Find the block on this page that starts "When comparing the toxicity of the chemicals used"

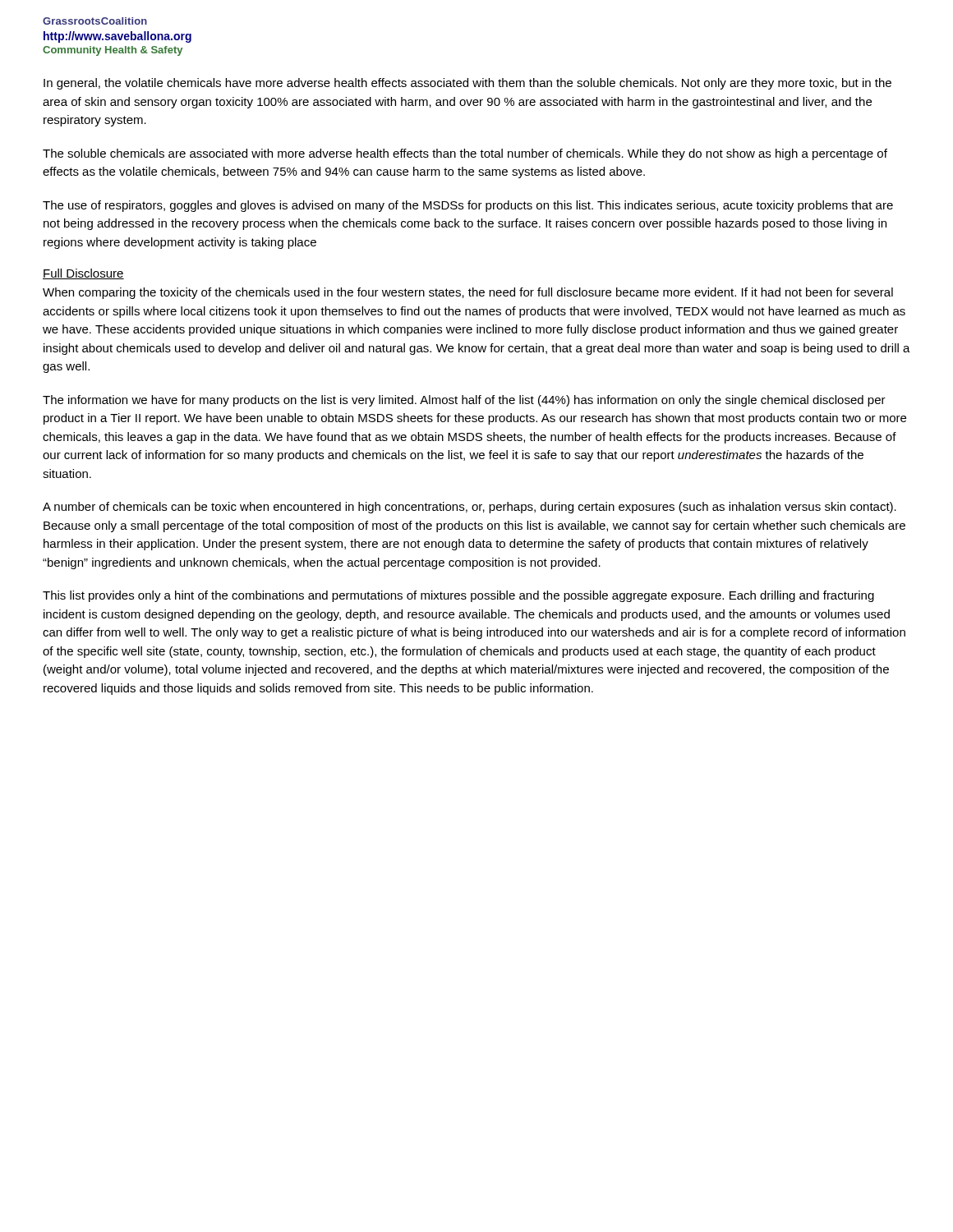pos(476,329)
